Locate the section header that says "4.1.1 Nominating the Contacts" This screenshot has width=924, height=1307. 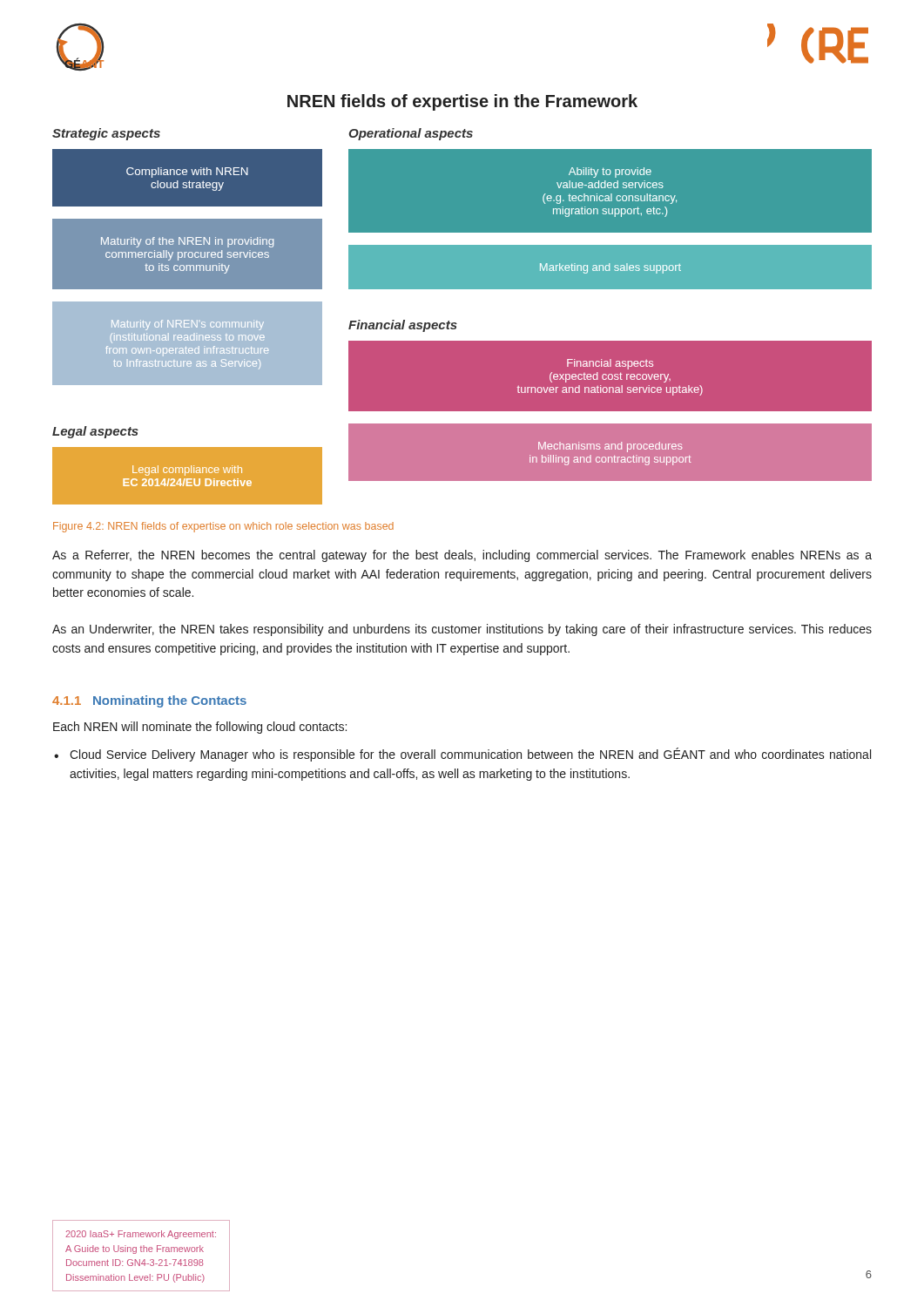150,700
